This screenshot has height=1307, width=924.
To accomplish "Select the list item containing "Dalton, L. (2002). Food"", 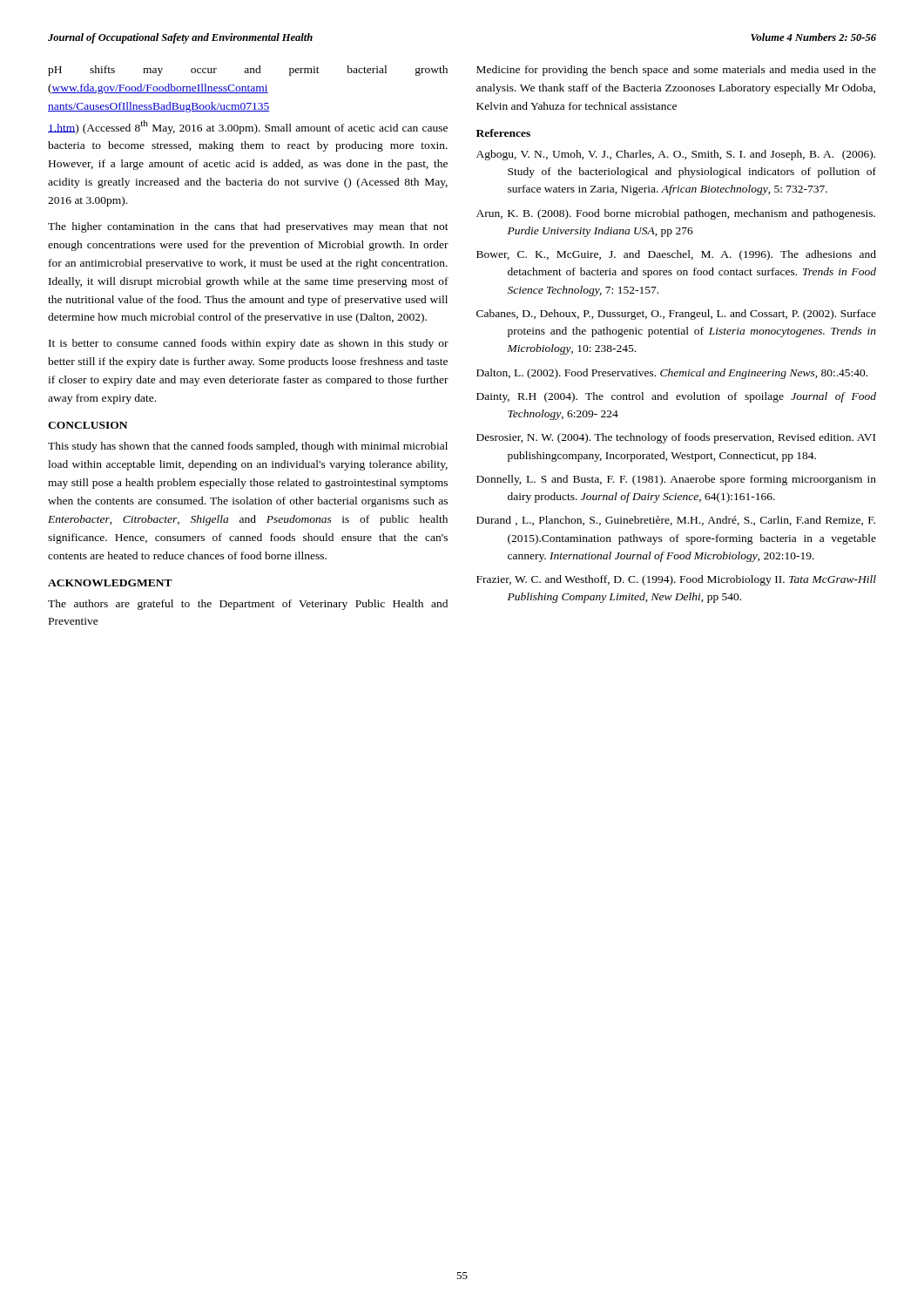I will coord(676,373).
